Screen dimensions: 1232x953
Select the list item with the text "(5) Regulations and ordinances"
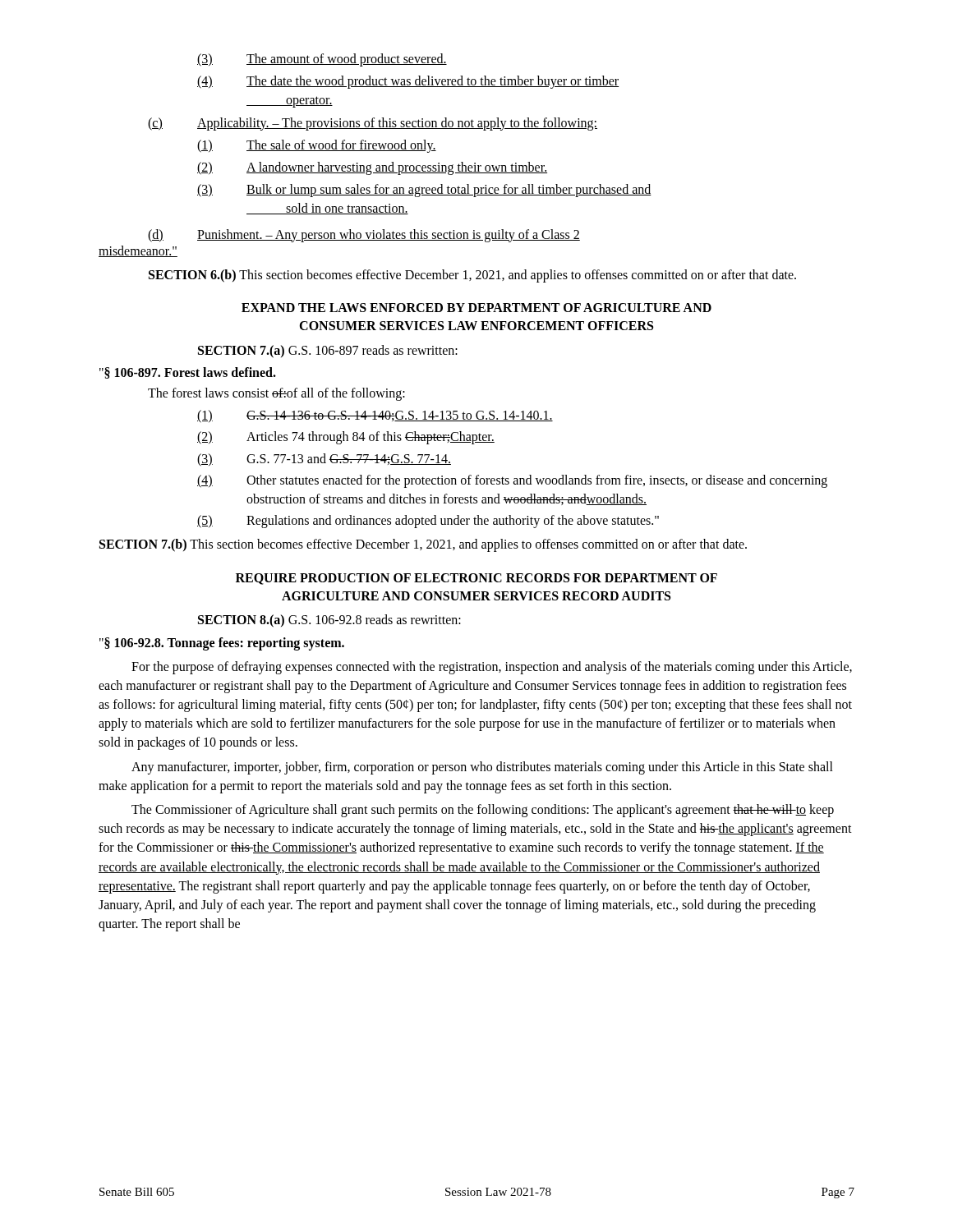click(x=526, y=521)
